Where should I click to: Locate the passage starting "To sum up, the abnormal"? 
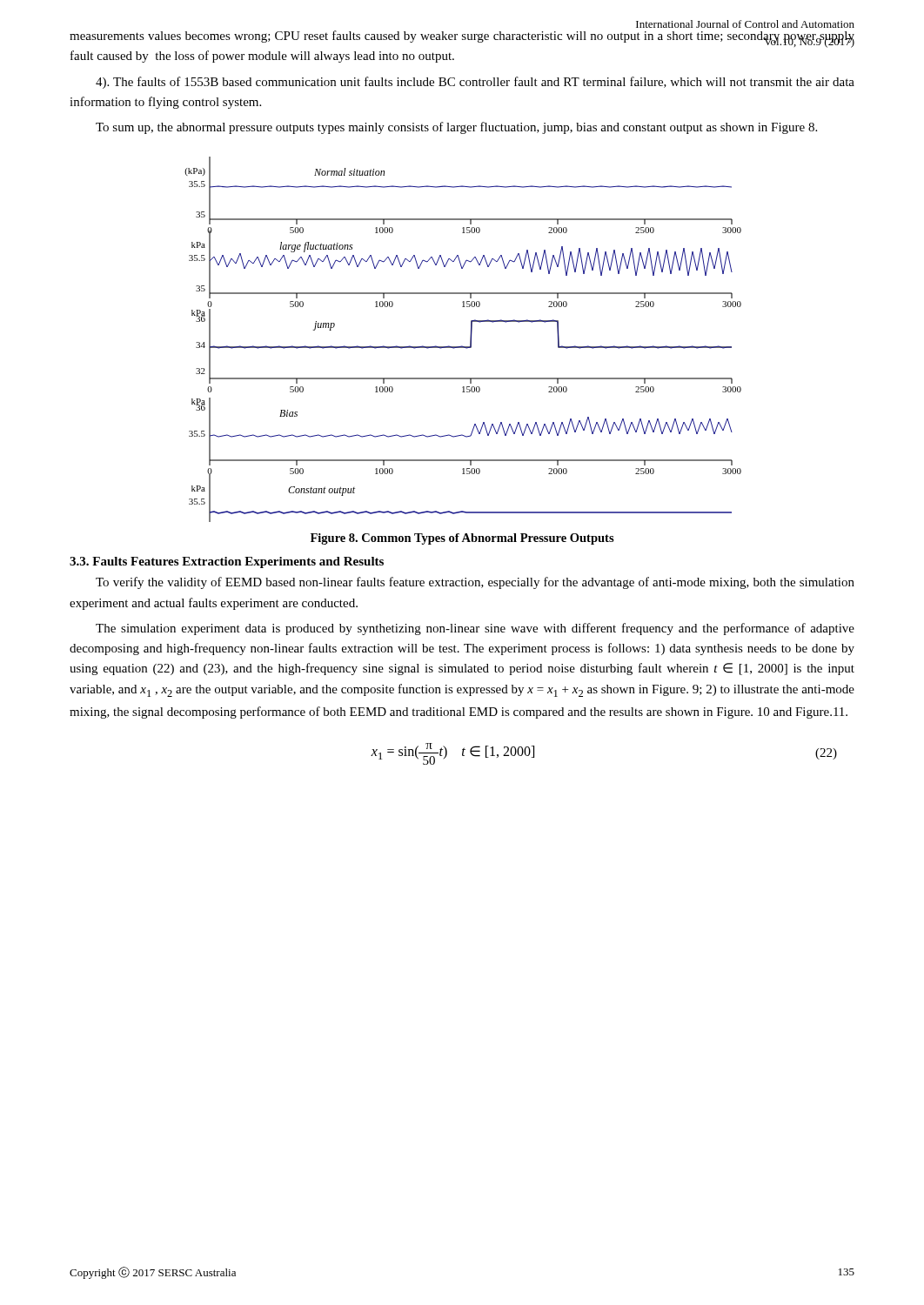coord(457,127)
